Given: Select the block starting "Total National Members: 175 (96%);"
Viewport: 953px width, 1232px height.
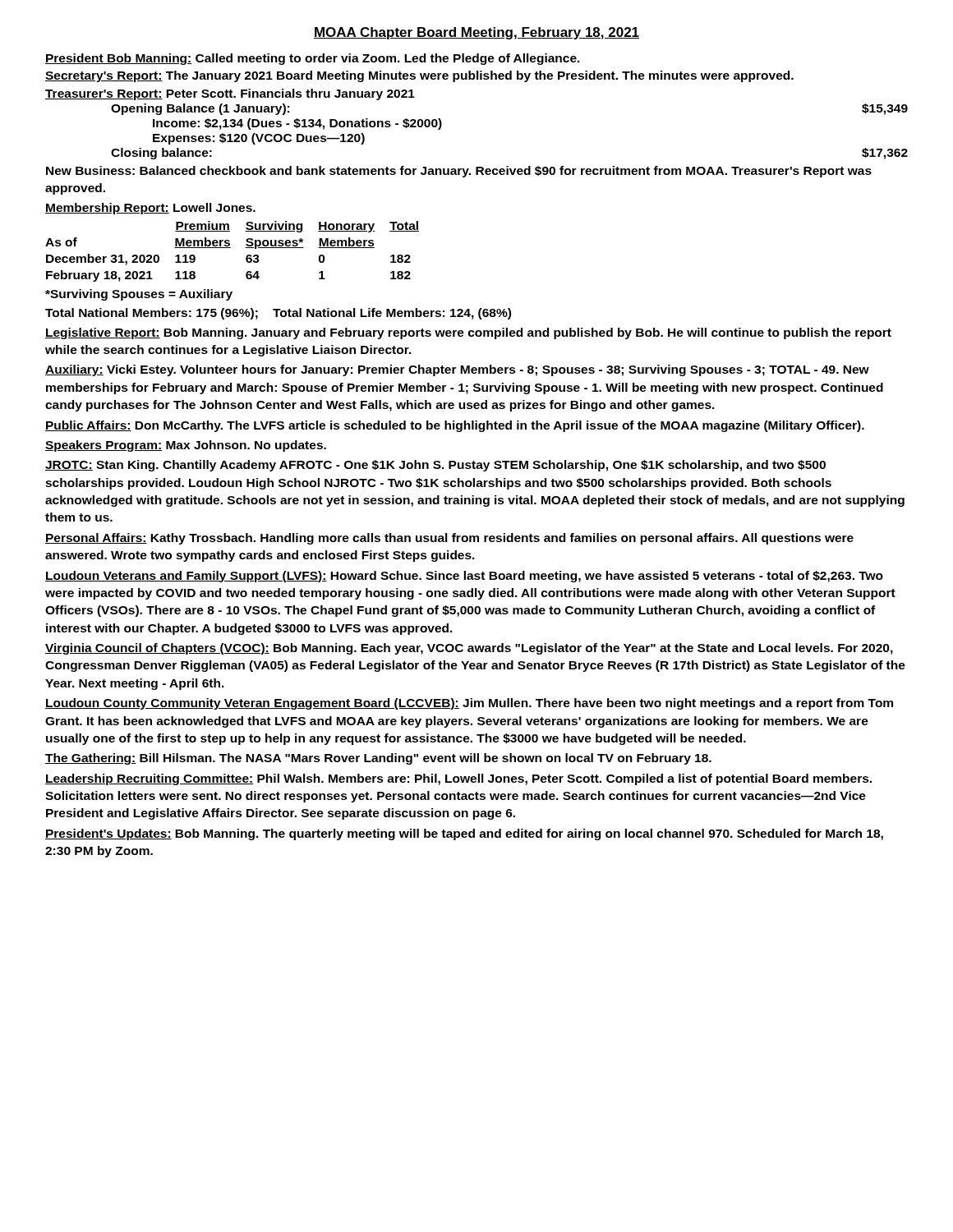Looking at the screenshot, I should (278, 313).
